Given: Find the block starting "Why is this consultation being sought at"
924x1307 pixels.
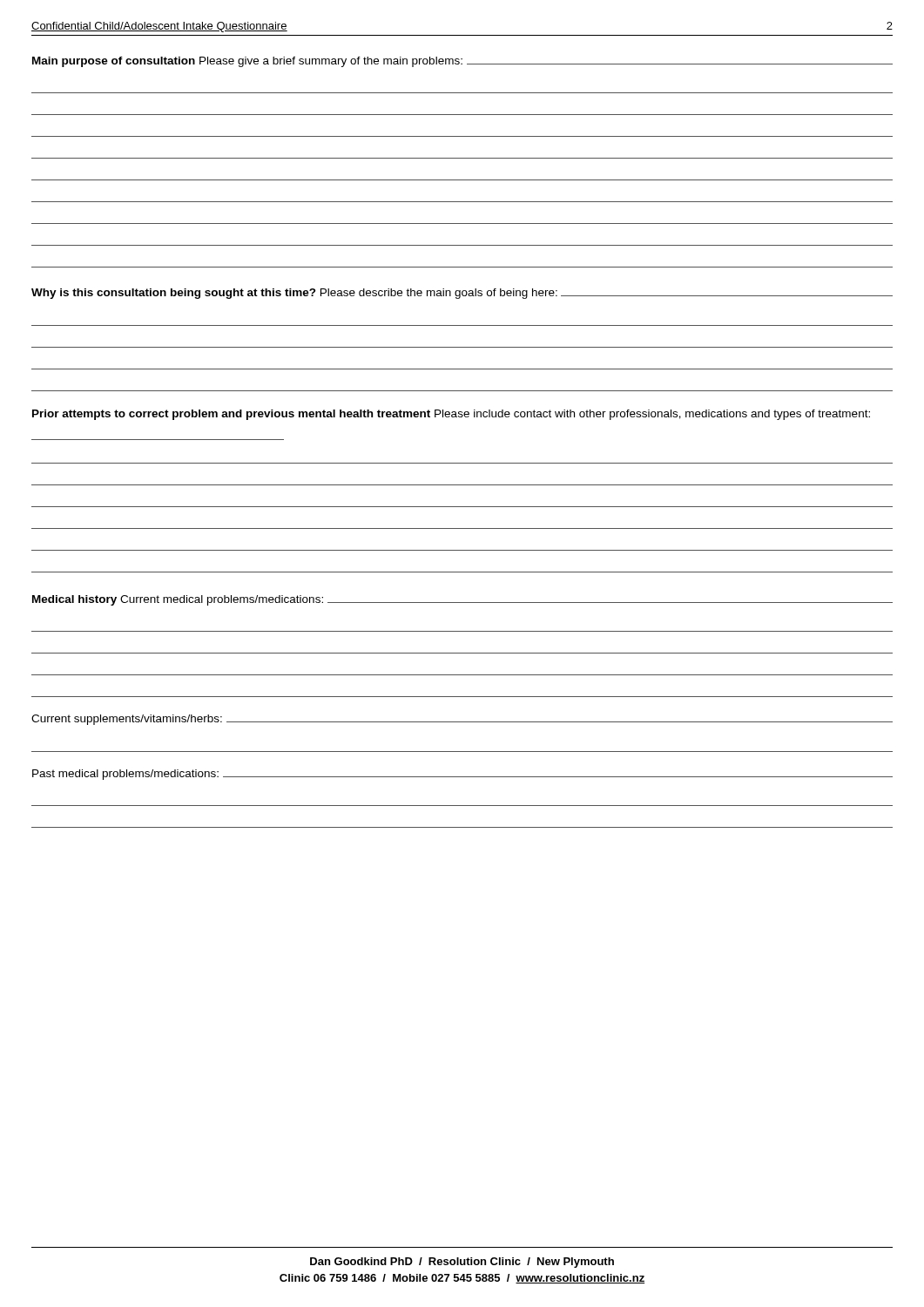Looking at the screenshot, I should coord(462,335).
